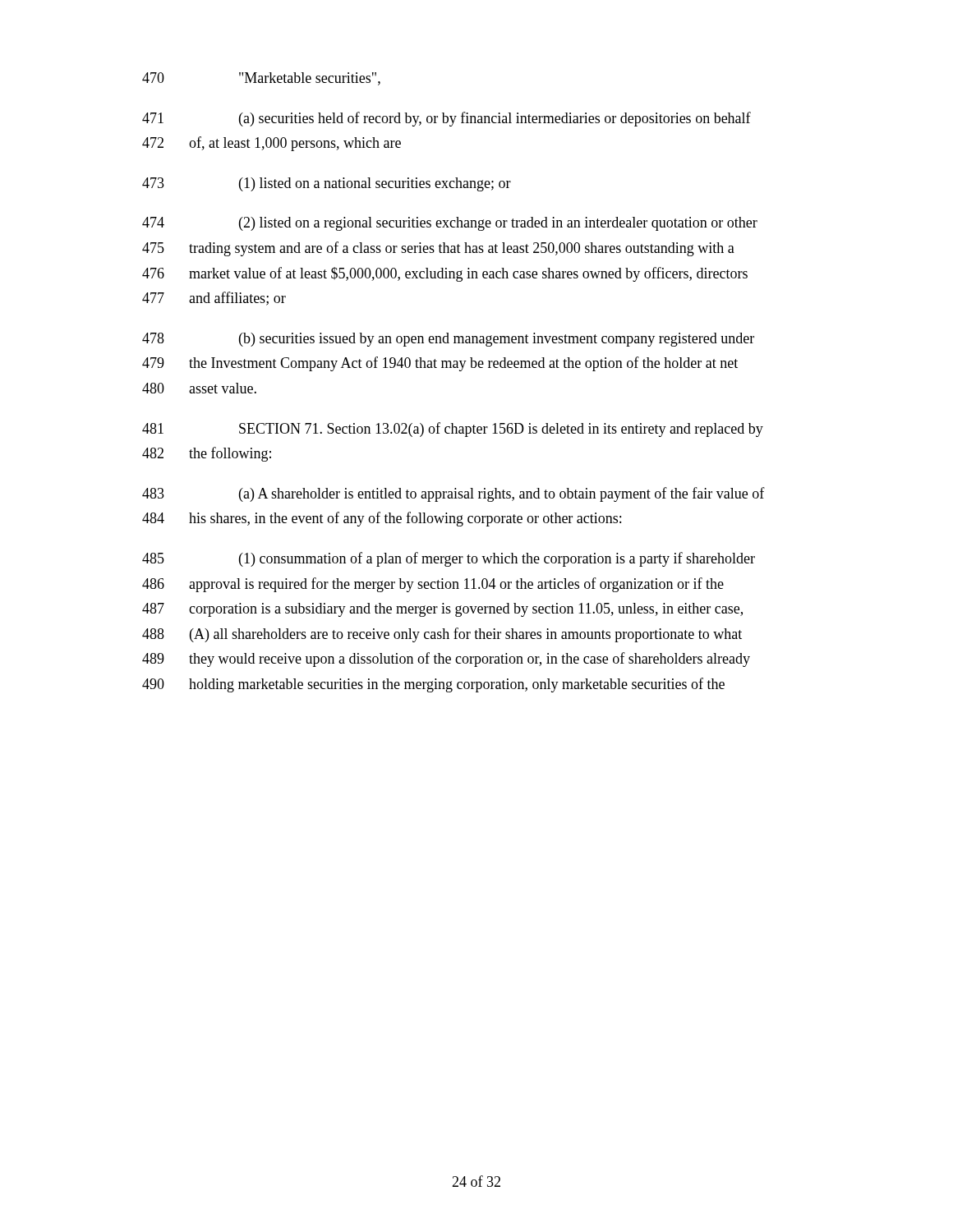Find the block on this page that starts "471 (a) securities held"
Image resolution: width=953 pixels, height=1232 pixels.
pyautogui.click(x=476, y=118)
